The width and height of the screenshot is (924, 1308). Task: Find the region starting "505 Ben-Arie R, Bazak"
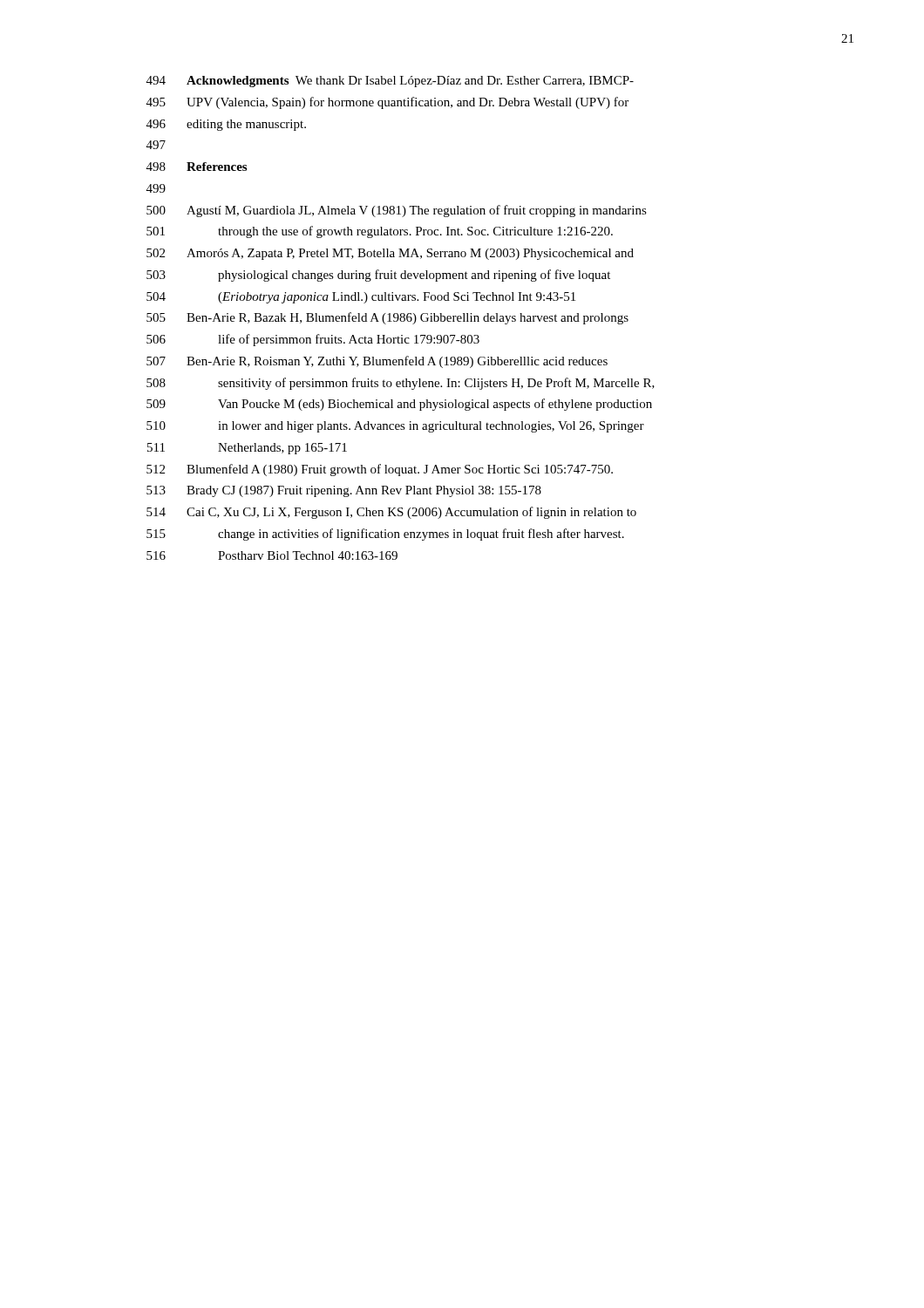pyautogui.click(x=484, y=318)
